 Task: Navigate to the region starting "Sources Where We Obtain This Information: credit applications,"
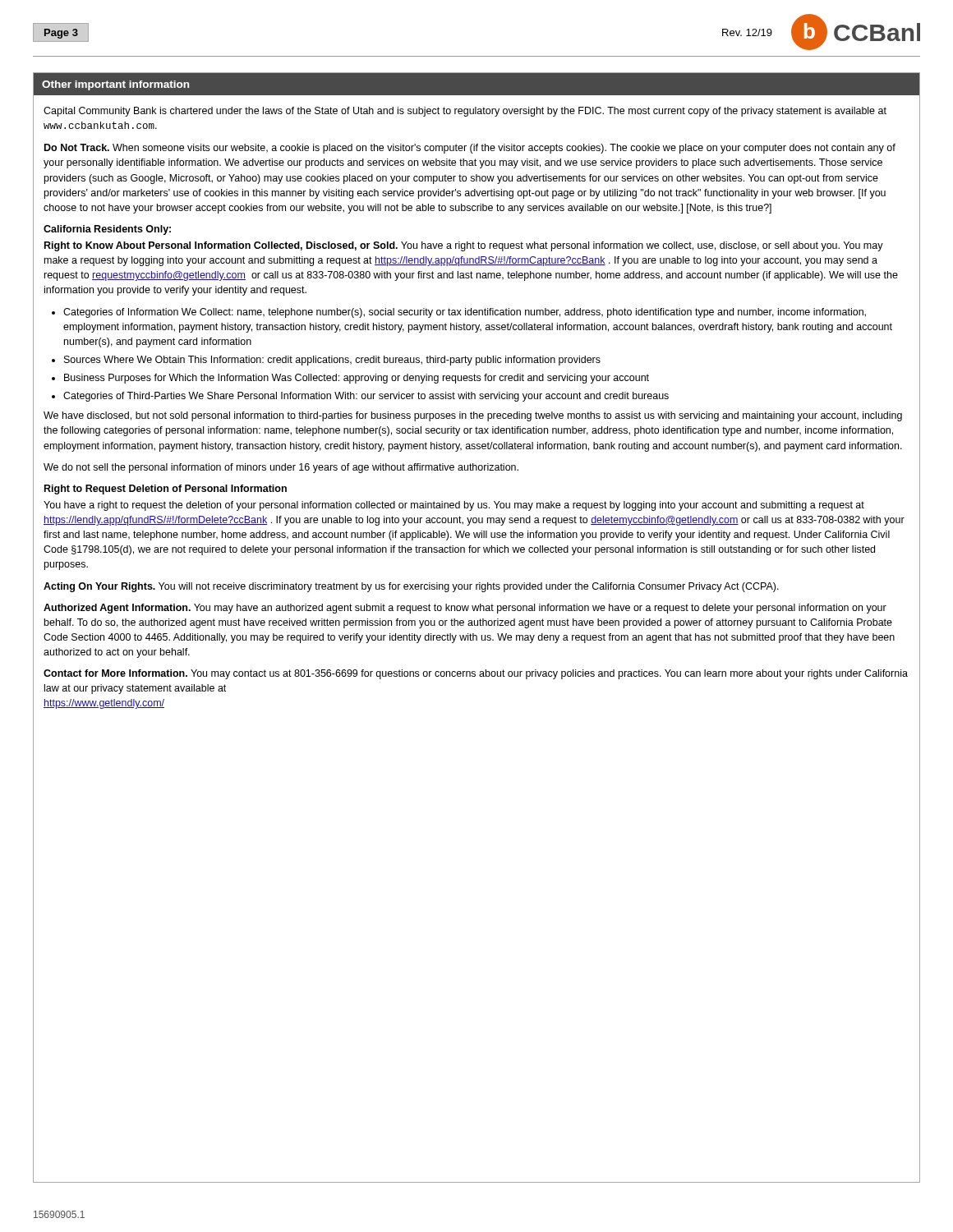pyautogui.click(x=332, y=360)
